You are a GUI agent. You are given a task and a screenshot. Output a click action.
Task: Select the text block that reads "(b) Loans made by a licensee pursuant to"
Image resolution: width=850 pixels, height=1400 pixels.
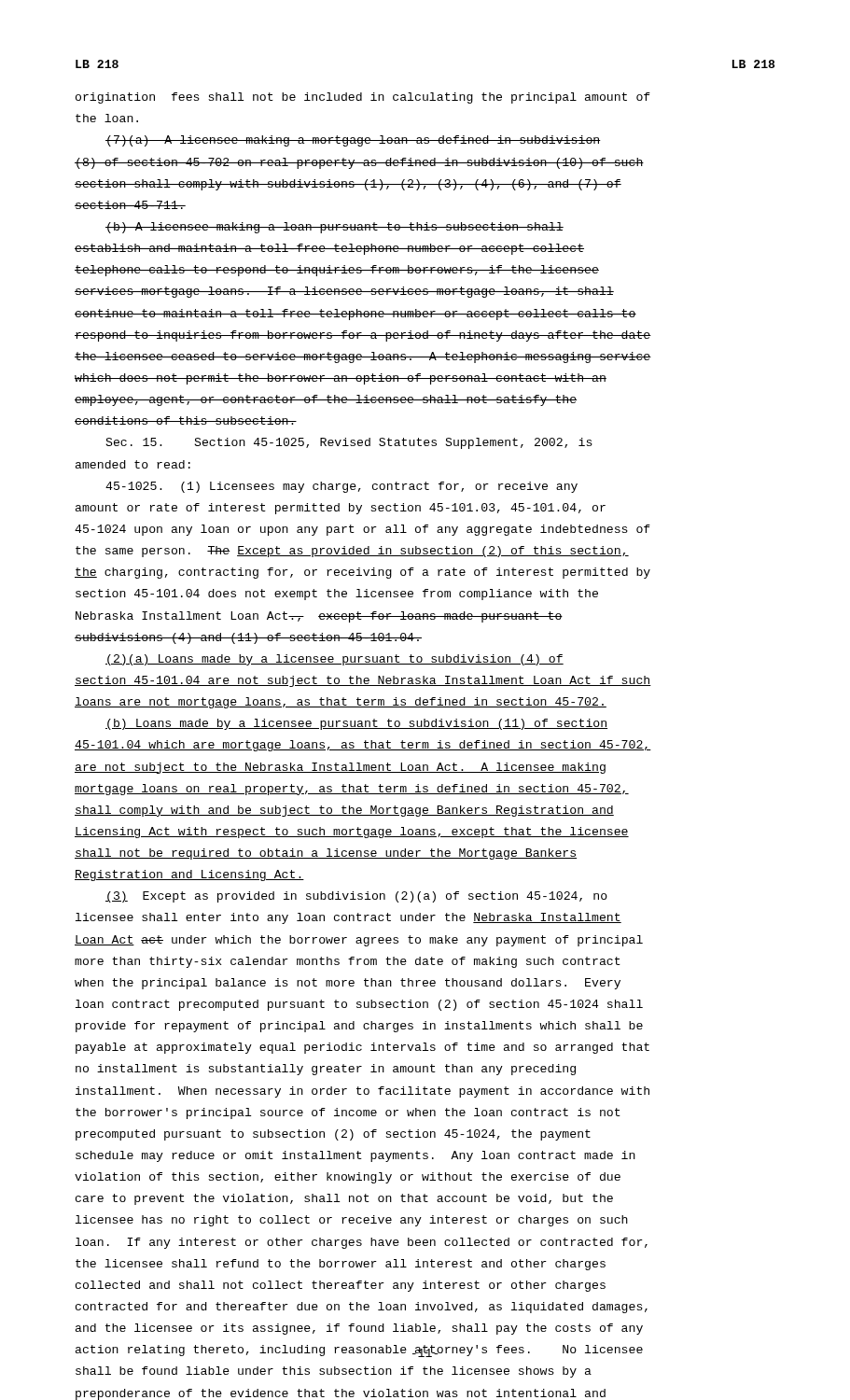(x=425, y=800)
